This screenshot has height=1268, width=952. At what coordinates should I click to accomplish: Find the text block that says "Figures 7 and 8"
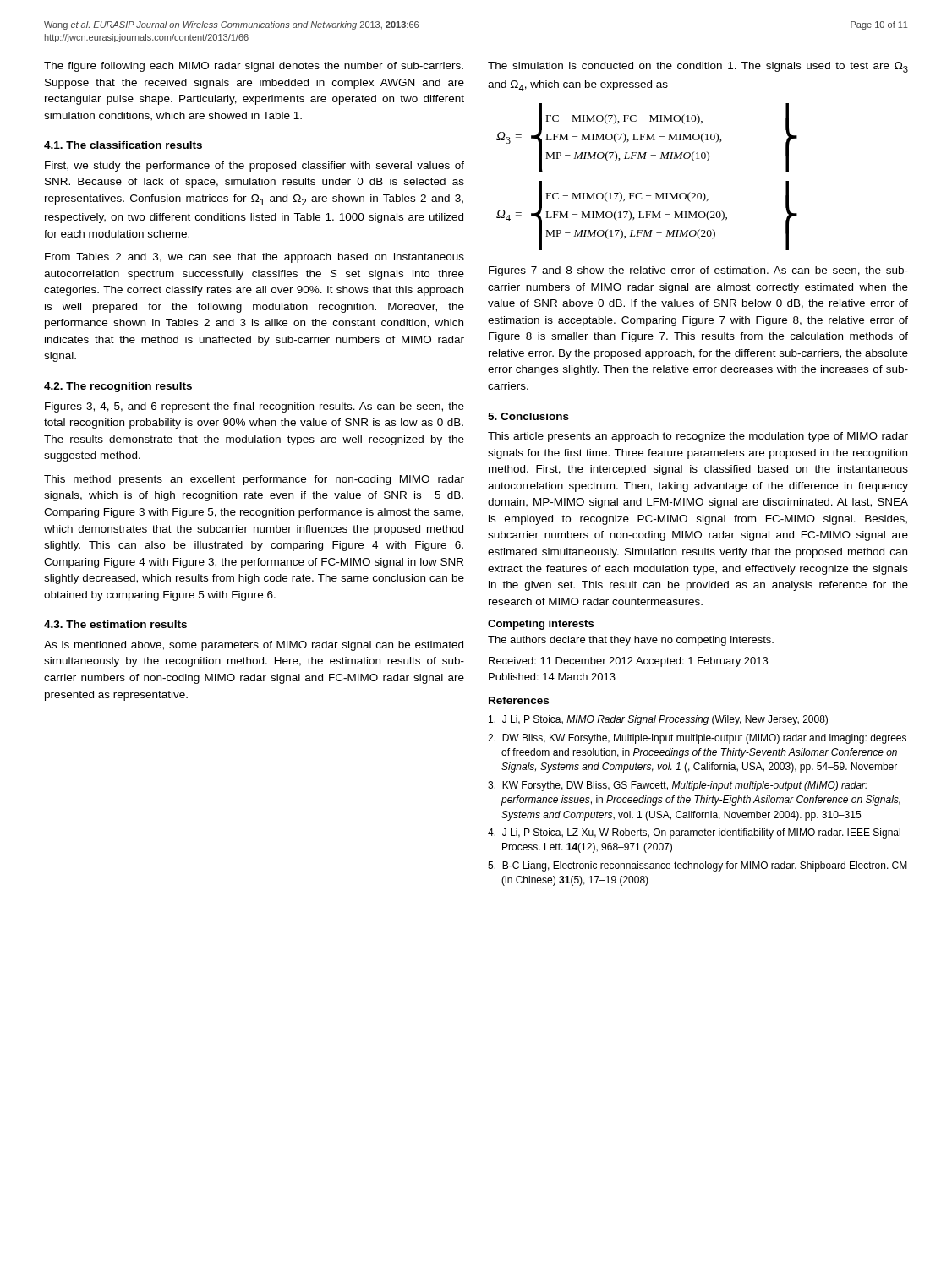pos(698,328)
